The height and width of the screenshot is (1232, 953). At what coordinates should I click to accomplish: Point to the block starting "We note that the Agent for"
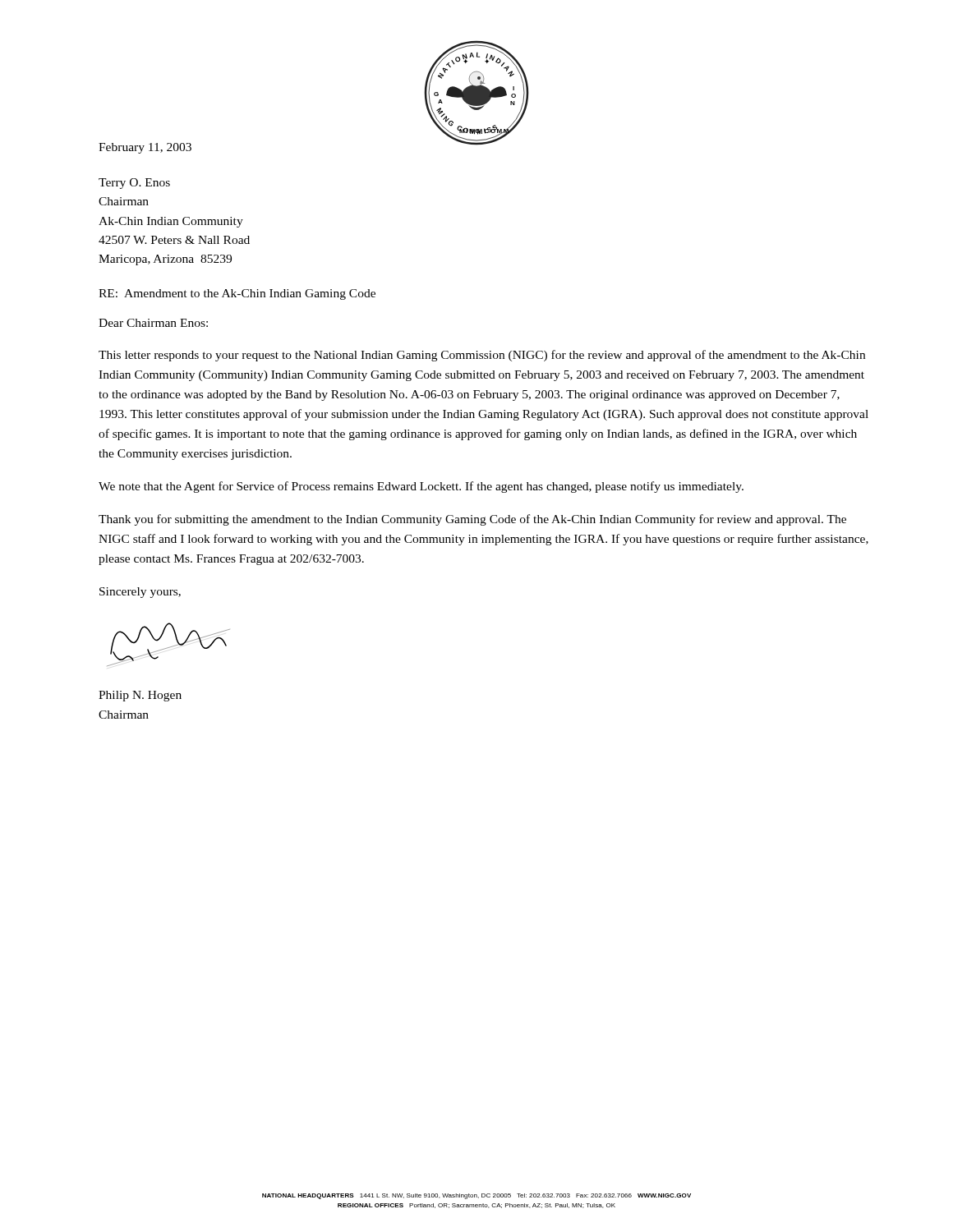click(x=421, y=486)
